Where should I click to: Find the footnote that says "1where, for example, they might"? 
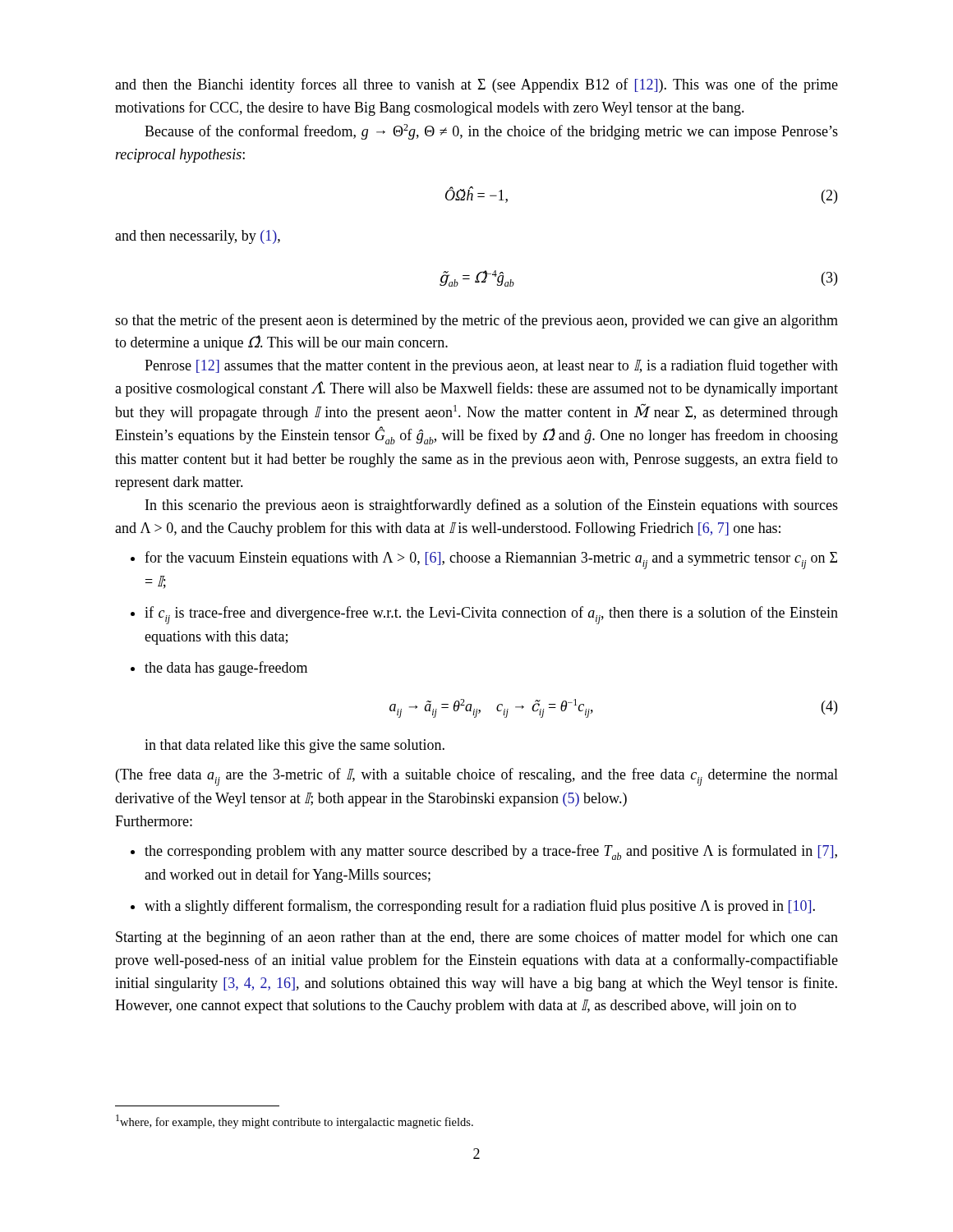pyautogui.click(x=476, y=1118)
